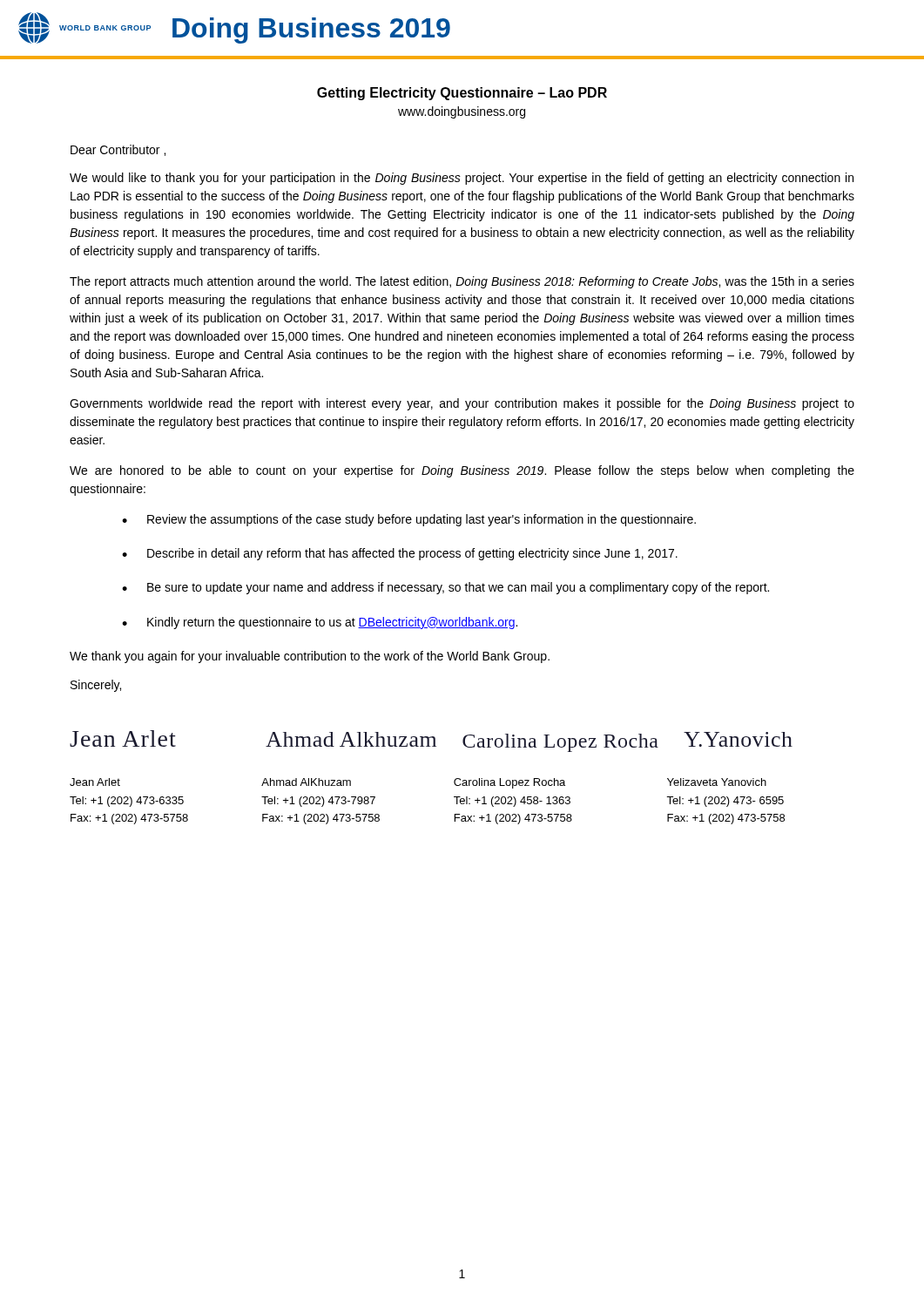Locate the text block with the text "The report attracts much attention around the world."

tap(462, 327)
